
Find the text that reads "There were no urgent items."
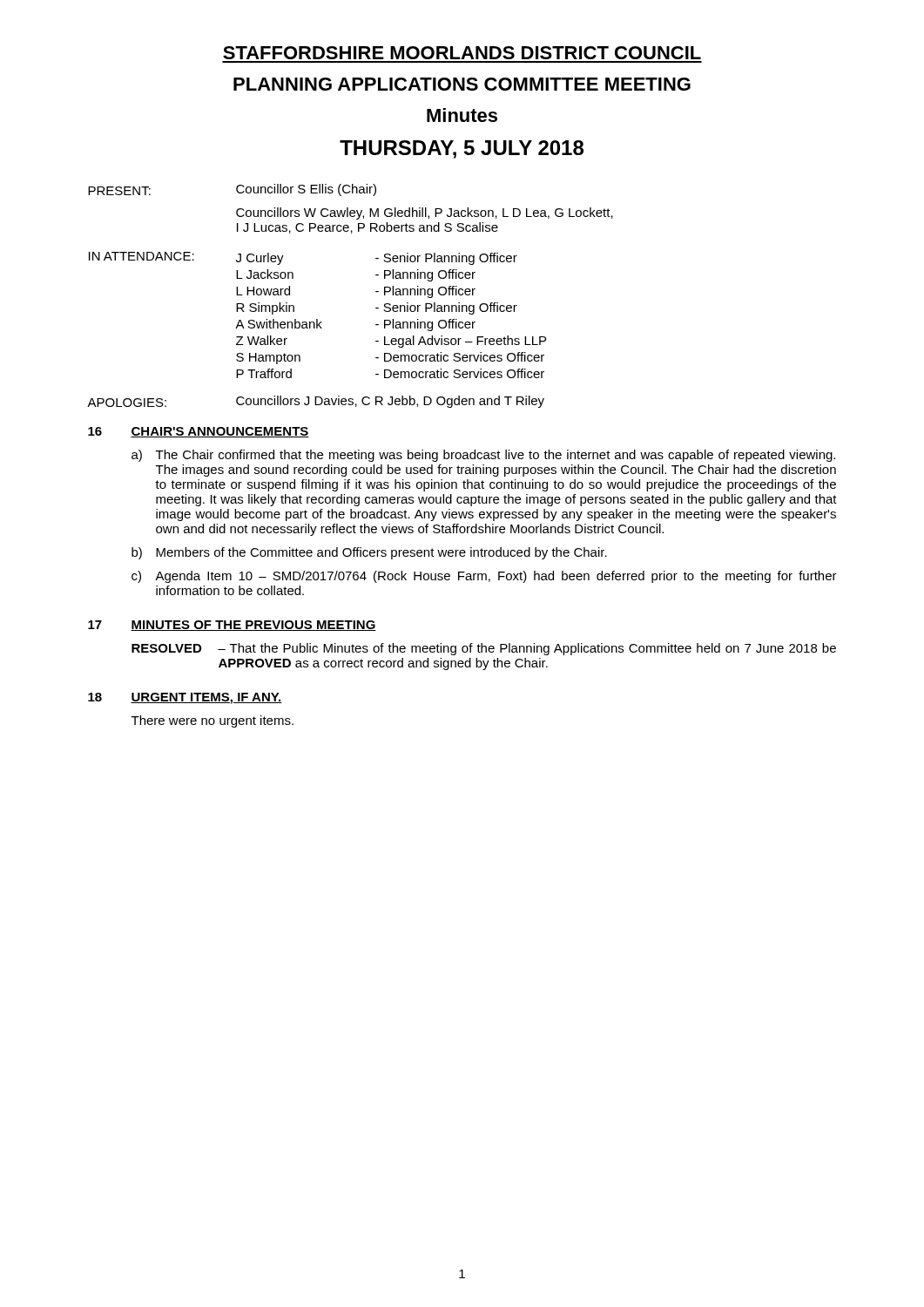(x=213, y=720)
